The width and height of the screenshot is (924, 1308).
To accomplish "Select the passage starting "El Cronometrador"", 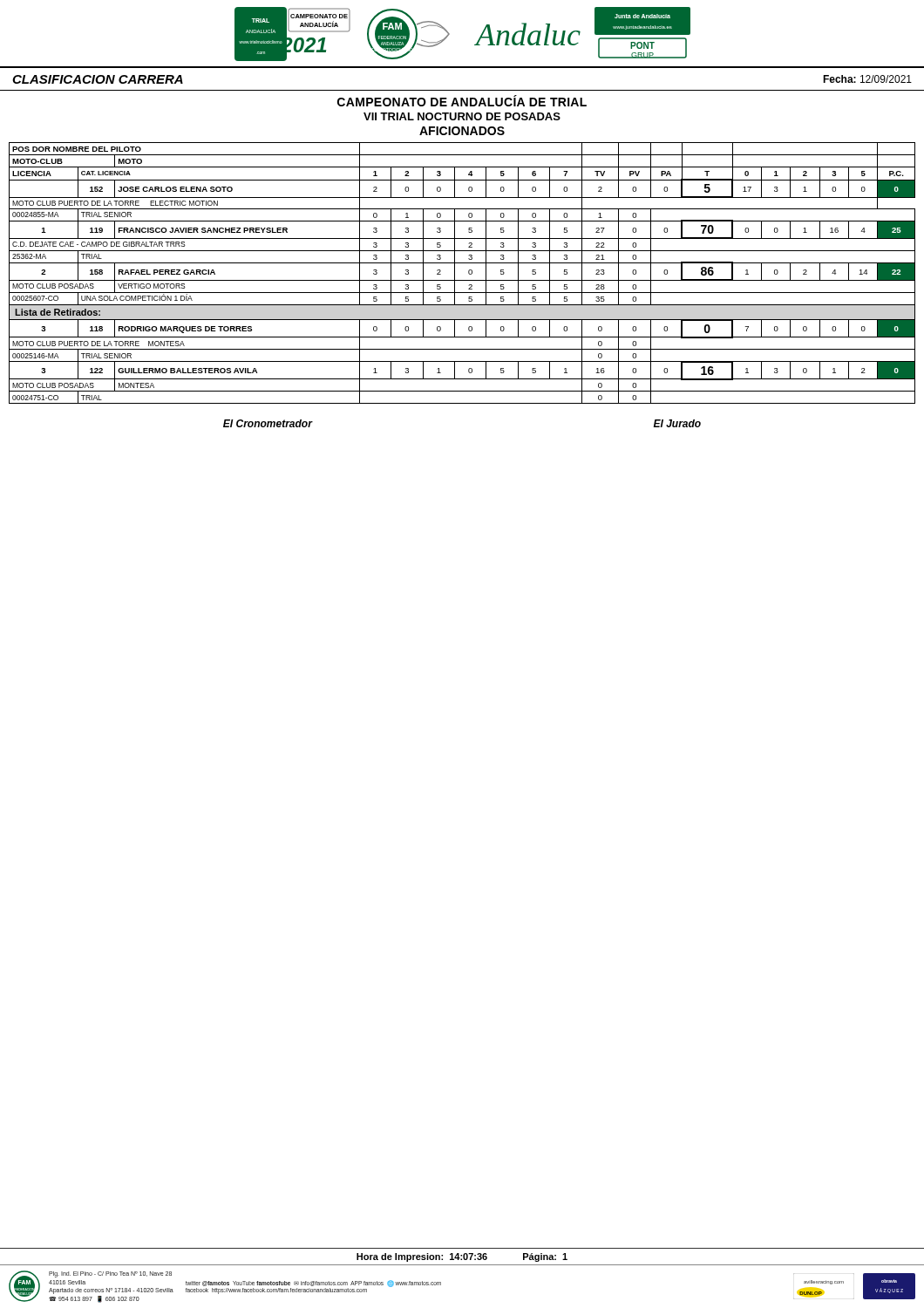I will (267, 424).
